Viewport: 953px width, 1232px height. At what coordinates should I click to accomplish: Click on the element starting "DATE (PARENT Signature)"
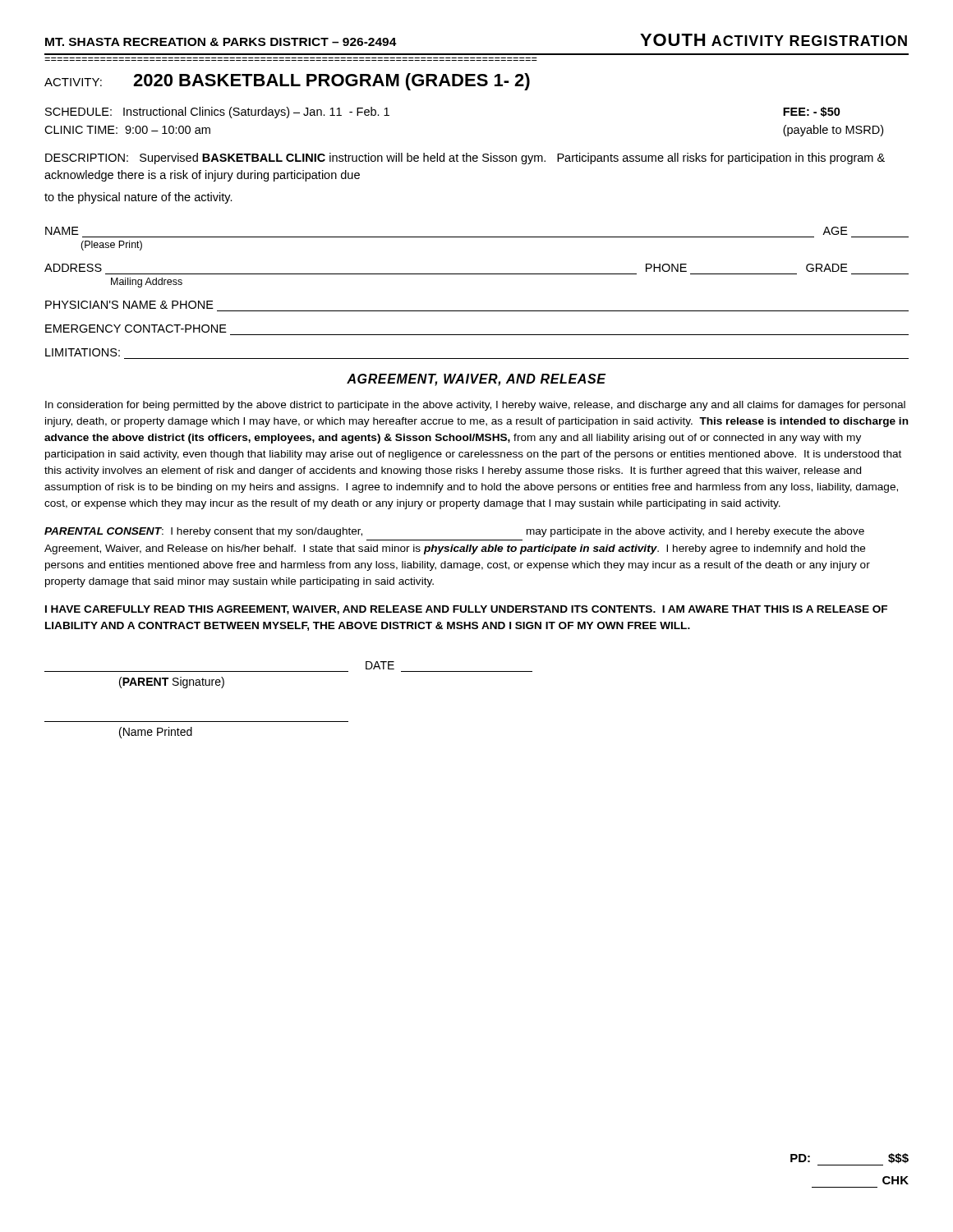click(476, 671)
